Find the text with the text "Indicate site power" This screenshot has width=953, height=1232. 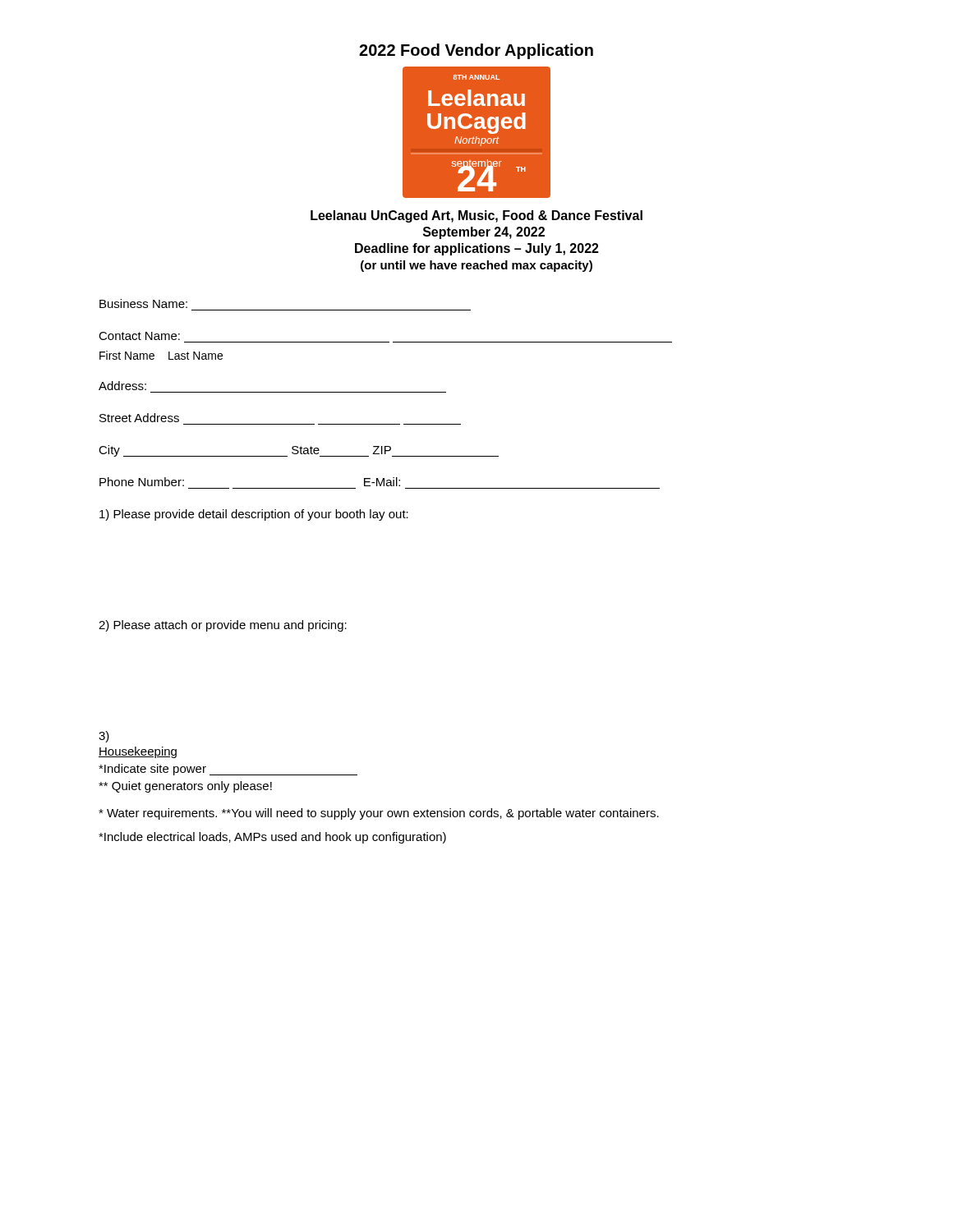point(228,768)
